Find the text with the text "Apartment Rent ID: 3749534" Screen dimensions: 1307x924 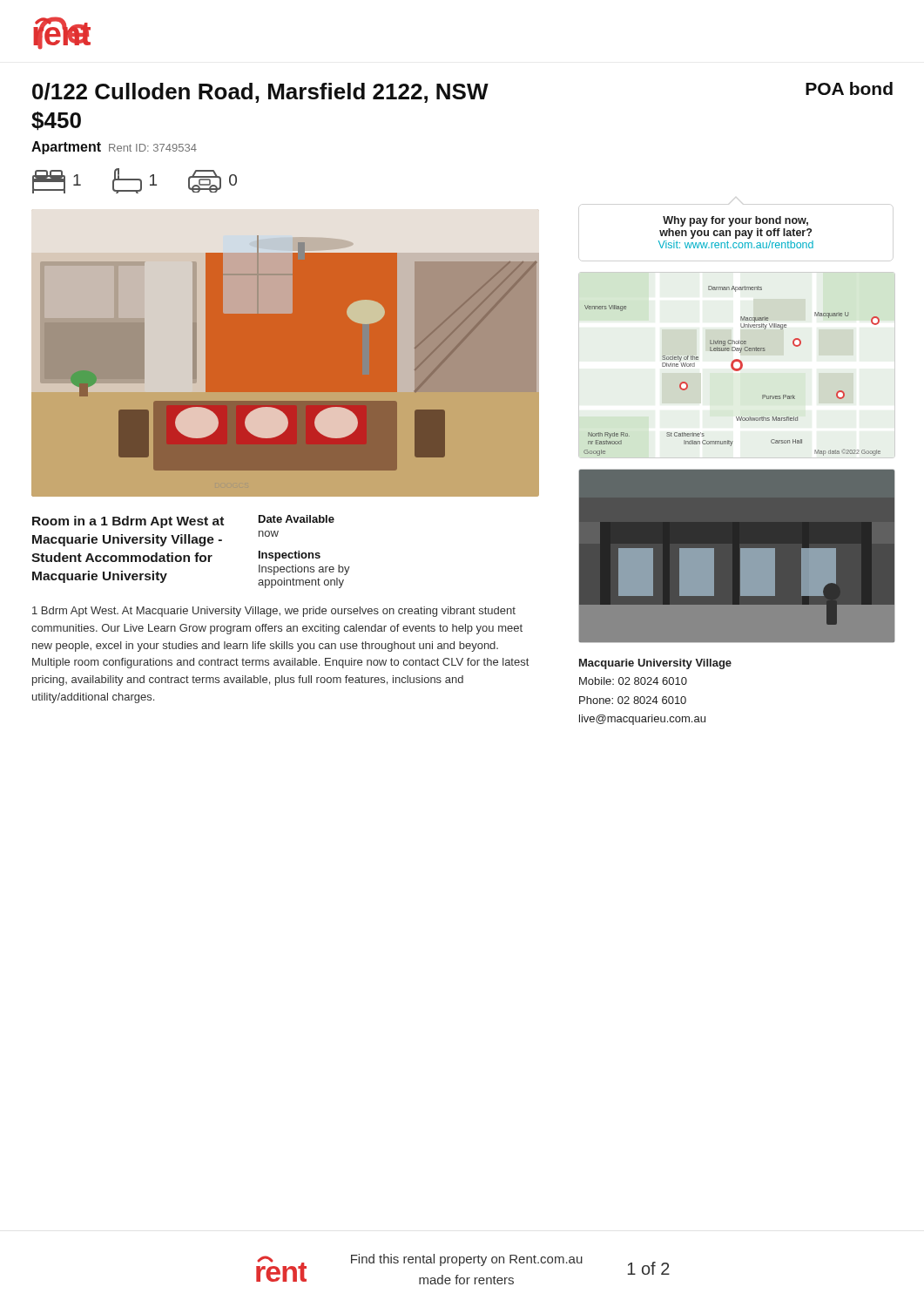pyautogui.click(x=114, y=147)
